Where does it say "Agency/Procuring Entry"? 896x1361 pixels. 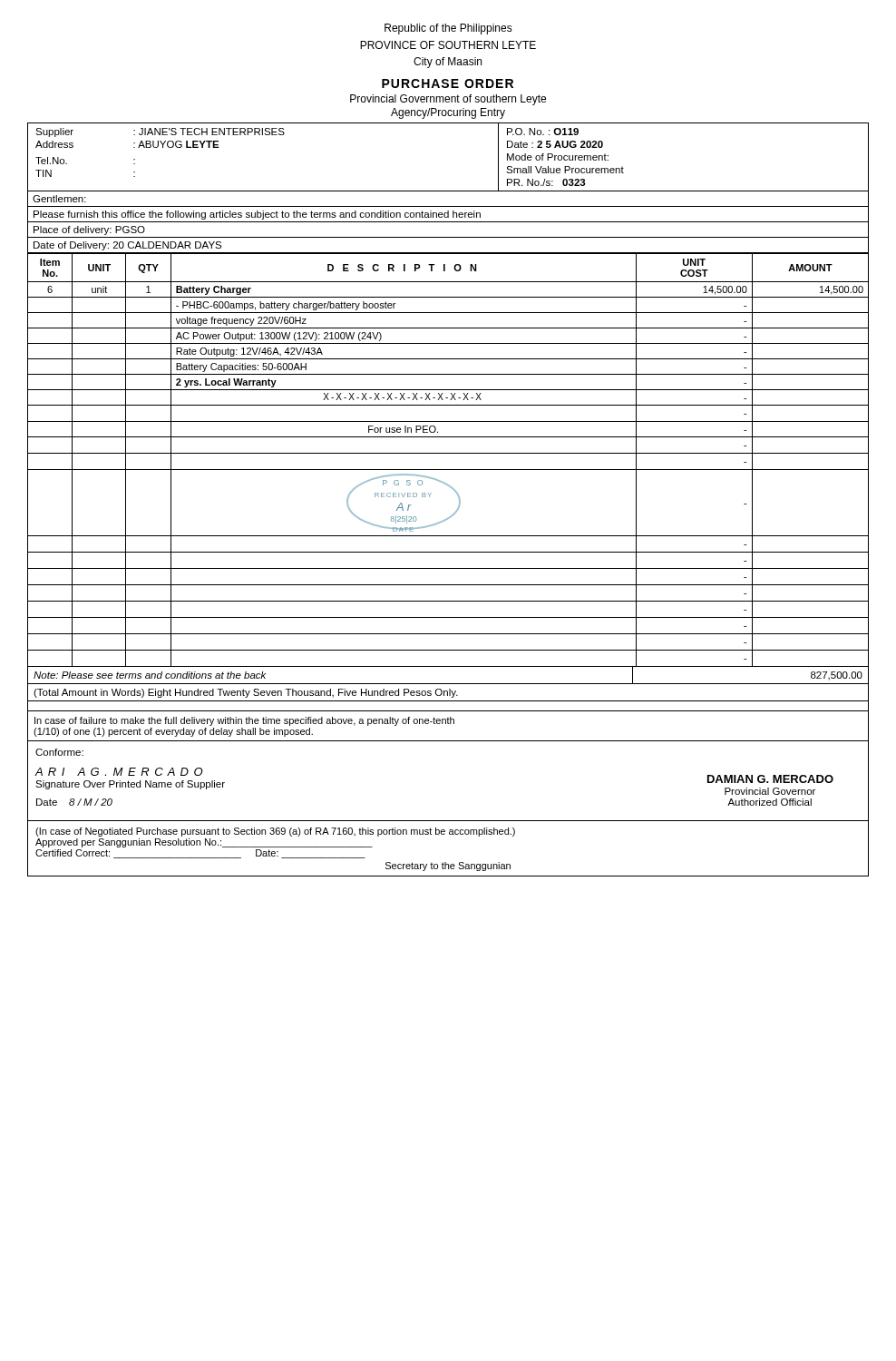[x=448, y=112]
